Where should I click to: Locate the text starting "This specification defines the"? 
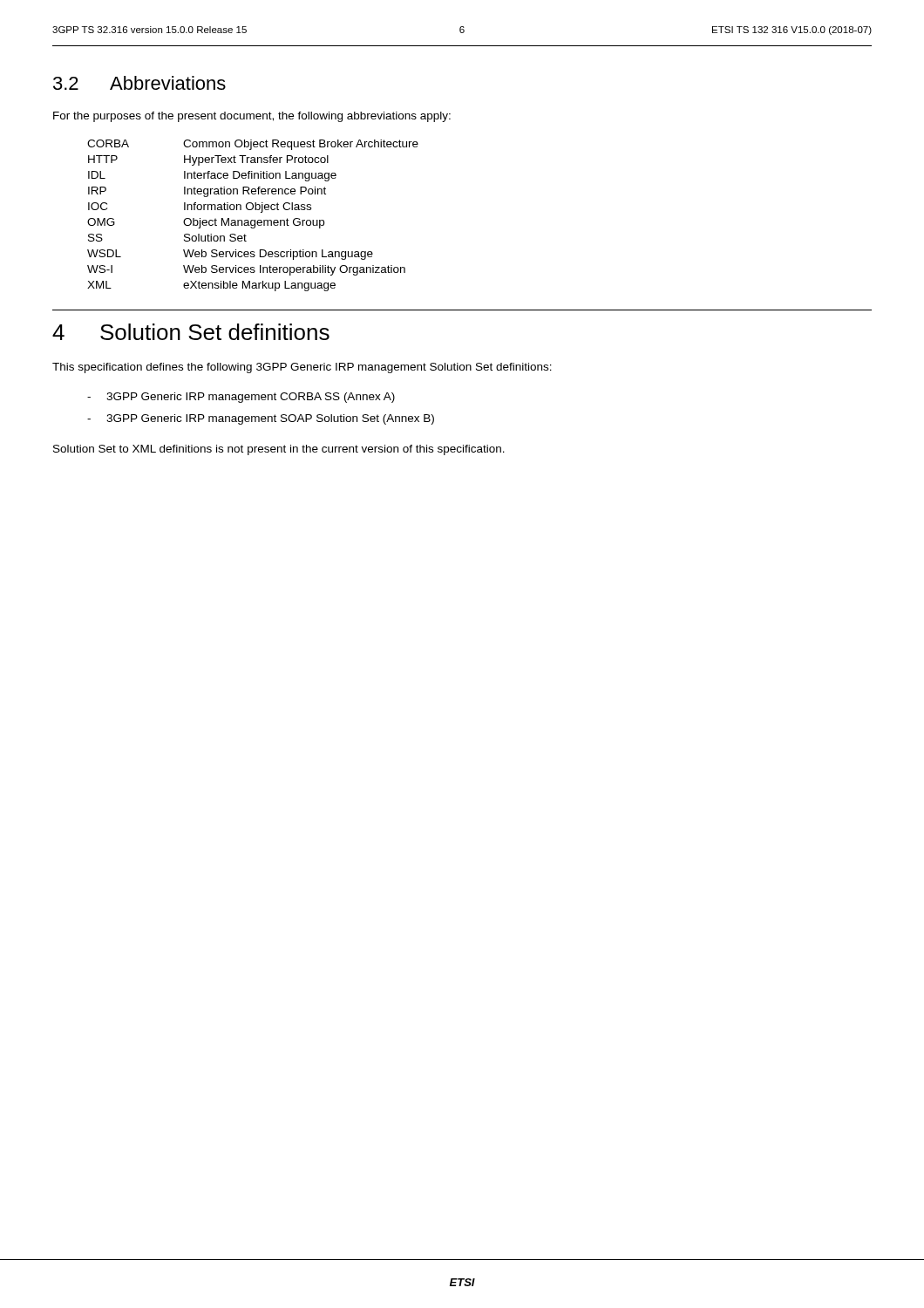[302, 367]
